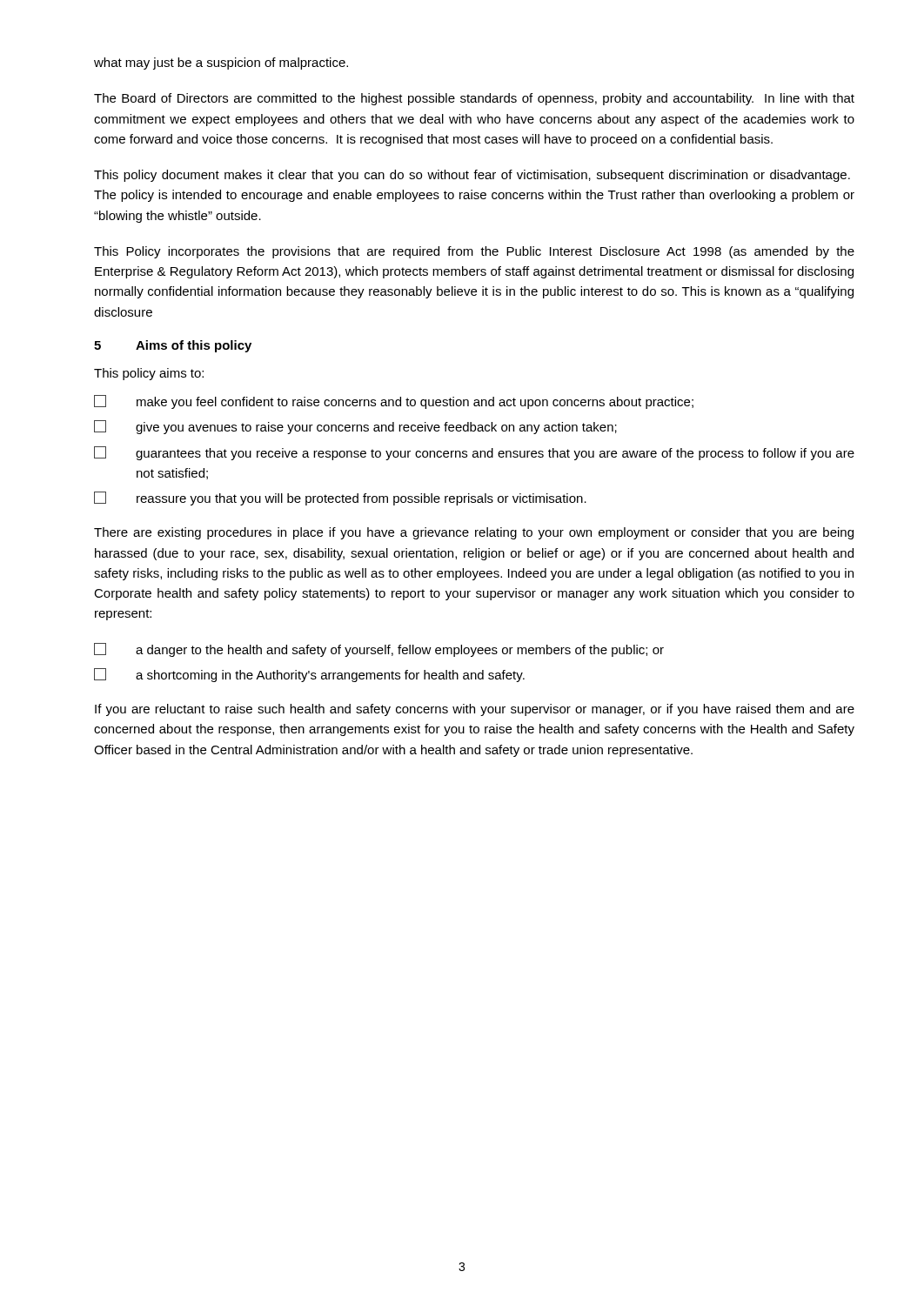The height and width of the screenshot is (1305, 924).
Task: Select the list item with the text "a shortcoming in the Authority's"
Action: point(474,675)
